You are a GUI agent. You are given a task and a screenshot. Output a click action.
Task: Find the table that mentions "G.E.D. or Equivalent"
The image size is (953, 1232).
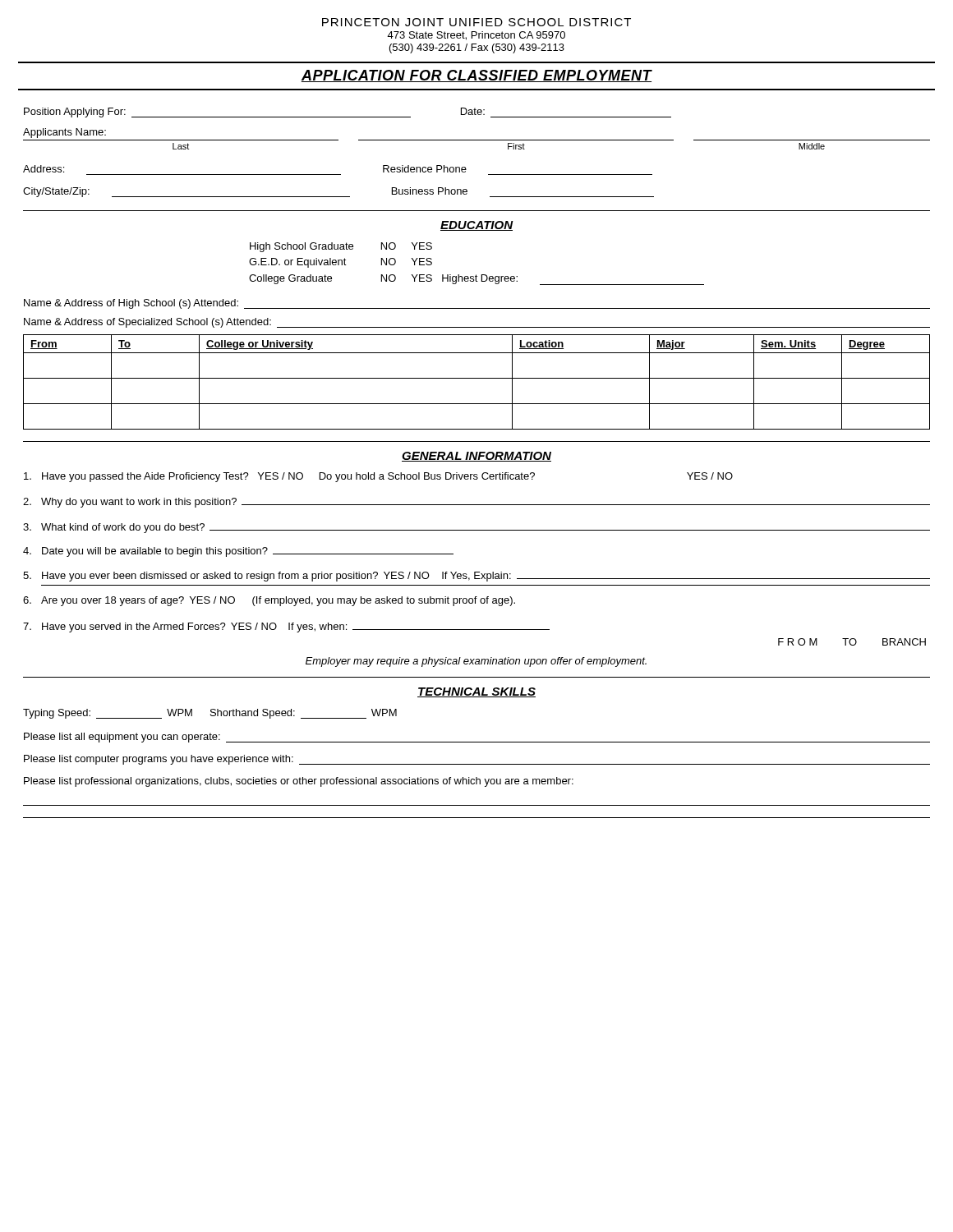pos(476,262)
